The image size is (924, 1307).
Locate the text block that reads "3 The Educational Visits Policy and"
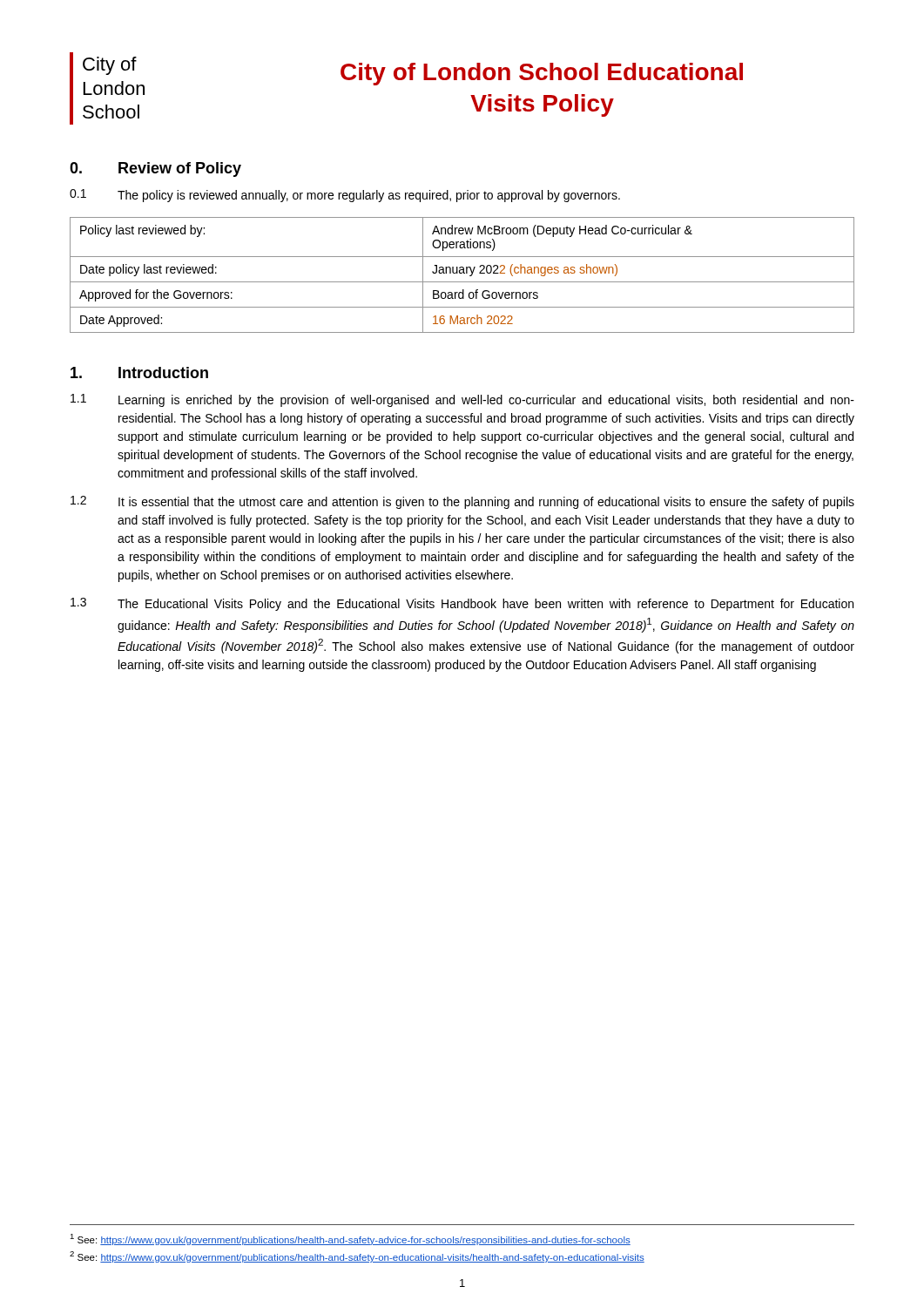point(462,634)
